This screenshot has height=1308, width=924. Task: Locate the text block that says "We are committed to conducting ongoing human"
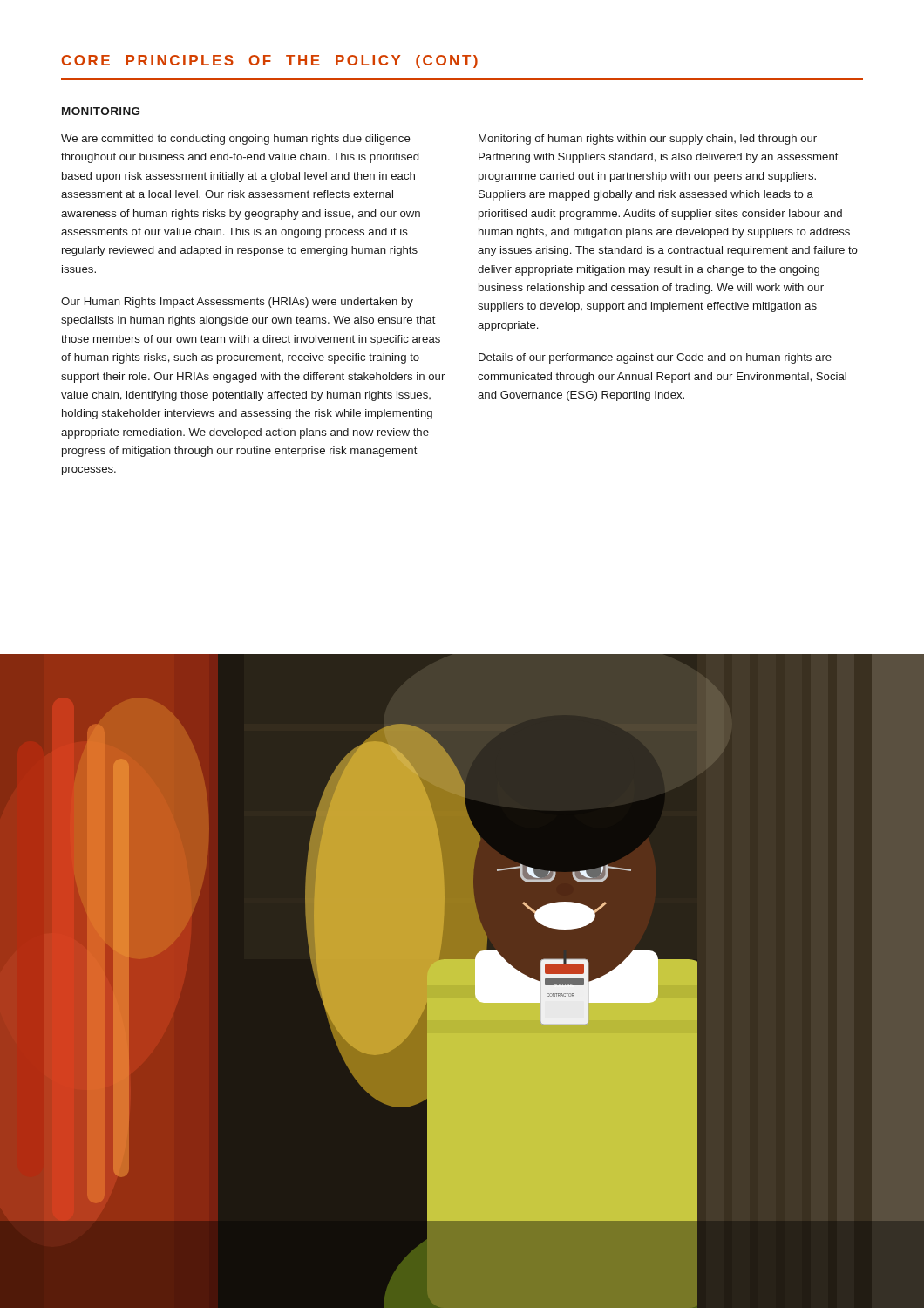pos(241,203)
